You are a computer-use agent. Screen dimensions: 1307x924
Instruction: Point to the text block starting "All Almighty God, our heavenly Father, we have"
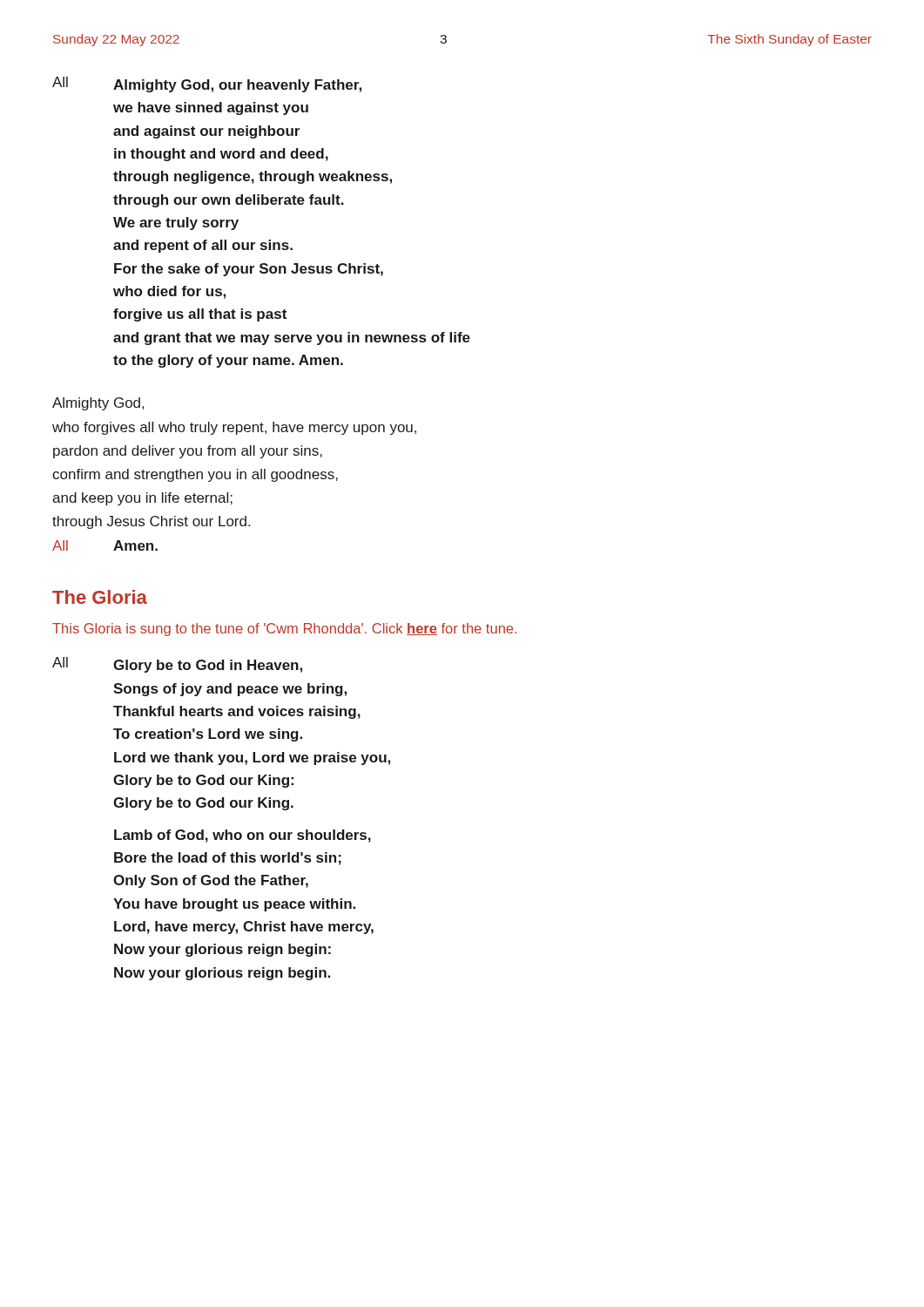207,85
